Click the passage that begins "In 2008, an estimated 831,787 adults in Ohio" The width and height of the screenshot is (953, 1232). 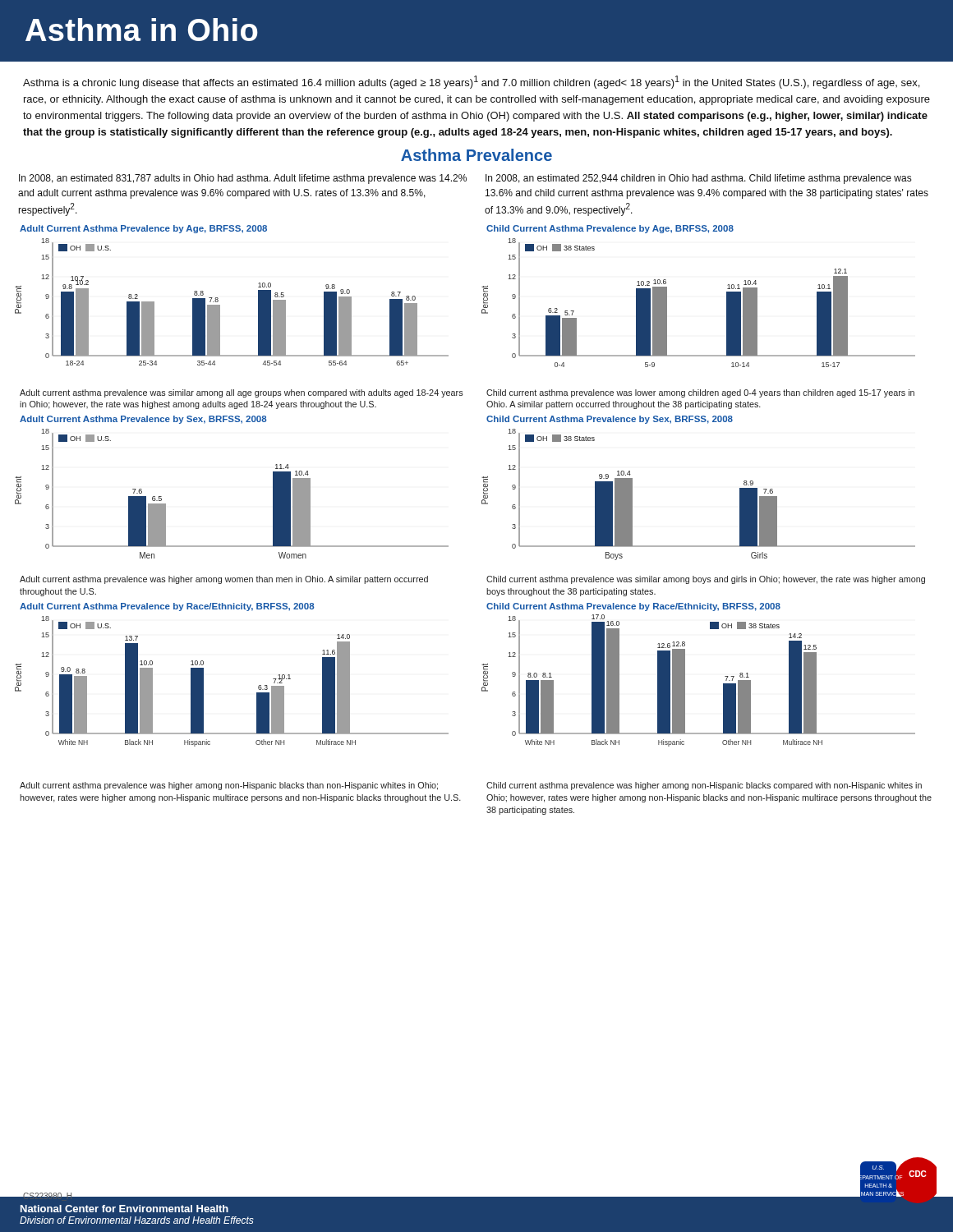[x=243, y=194]
